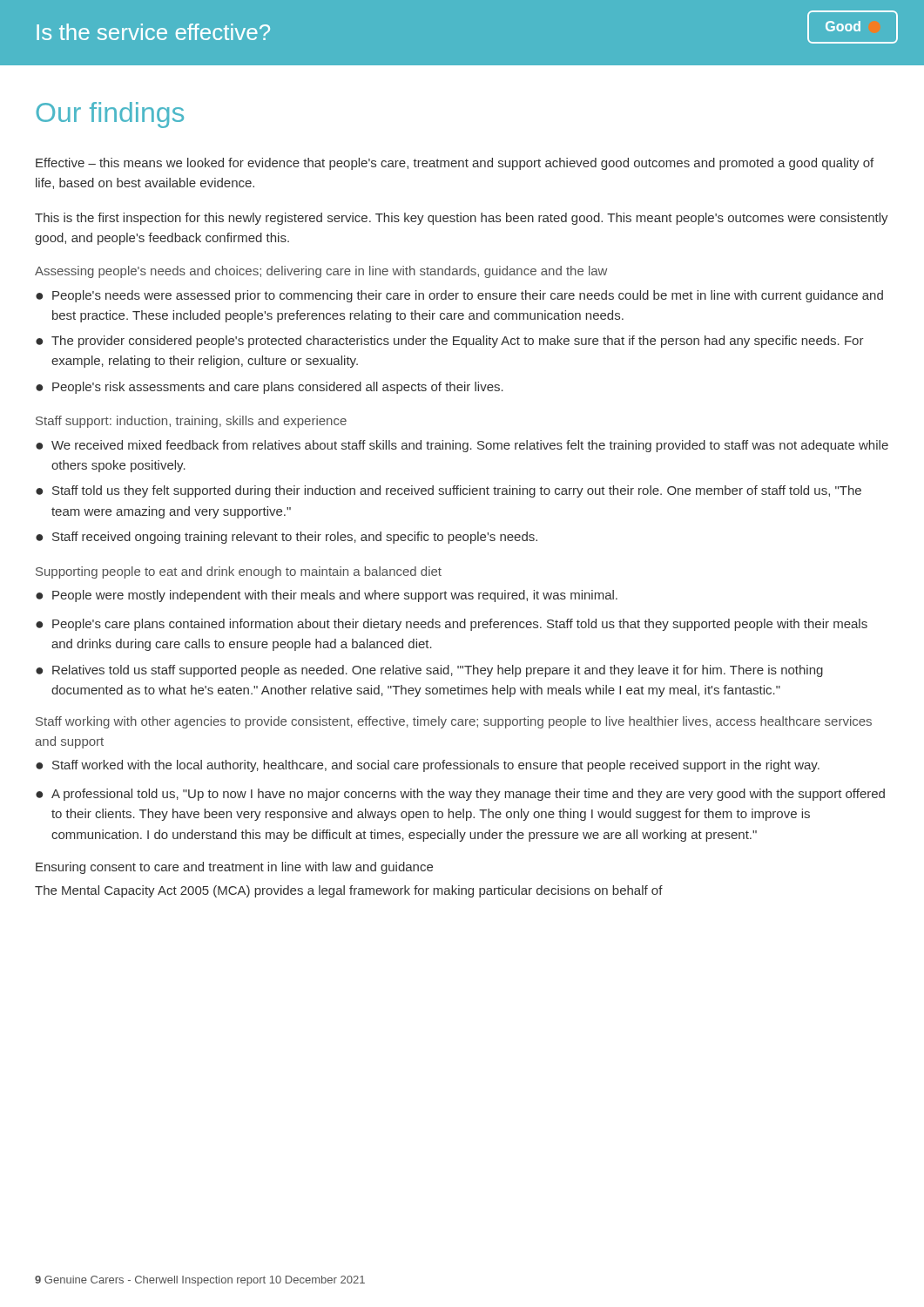This screenshot has height=1307, width=924.
Task: Find the list item with the text "● People's care"
Action: (462, 634)
